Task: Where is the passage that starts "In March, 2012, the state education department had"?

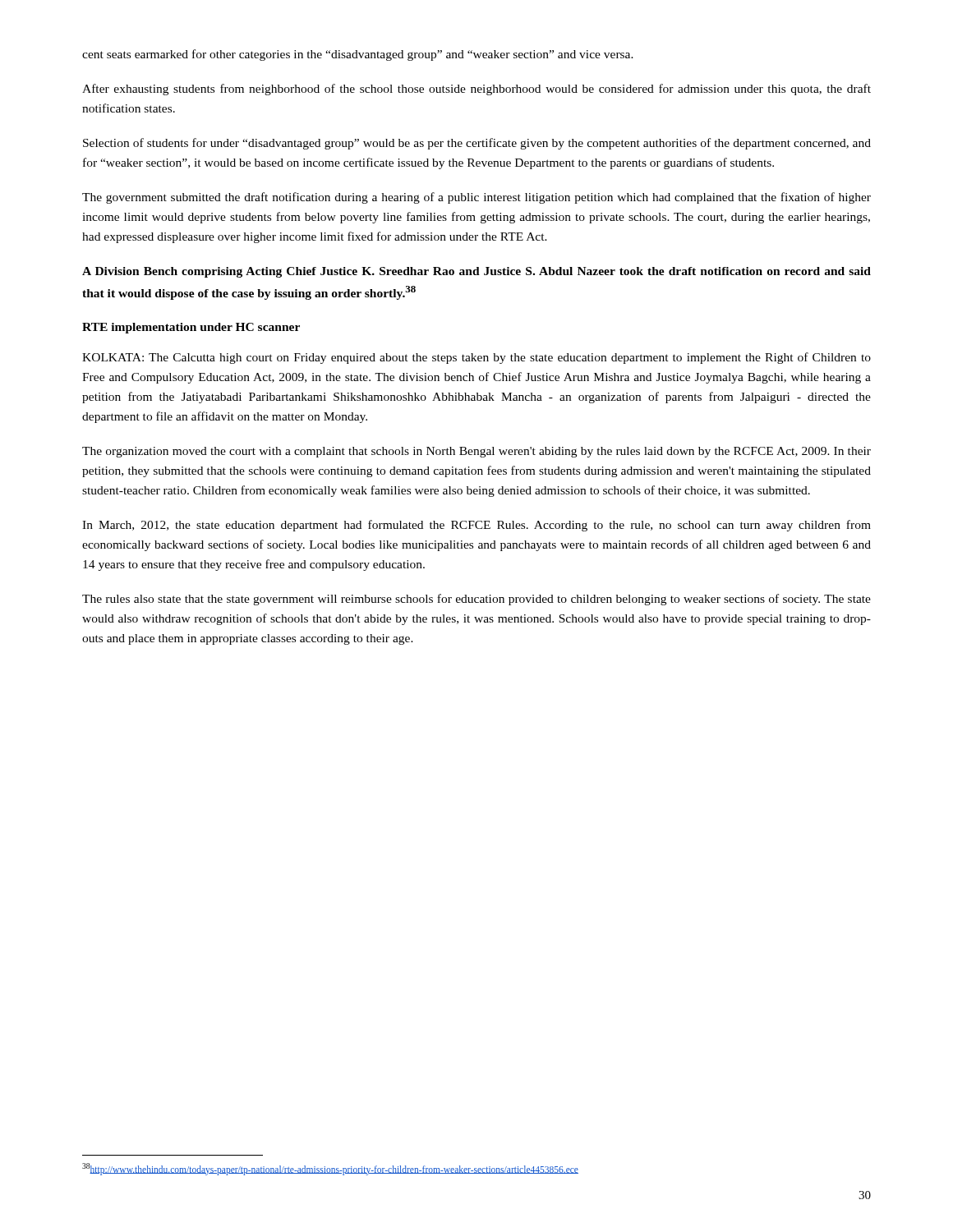Action: [476, 544]
